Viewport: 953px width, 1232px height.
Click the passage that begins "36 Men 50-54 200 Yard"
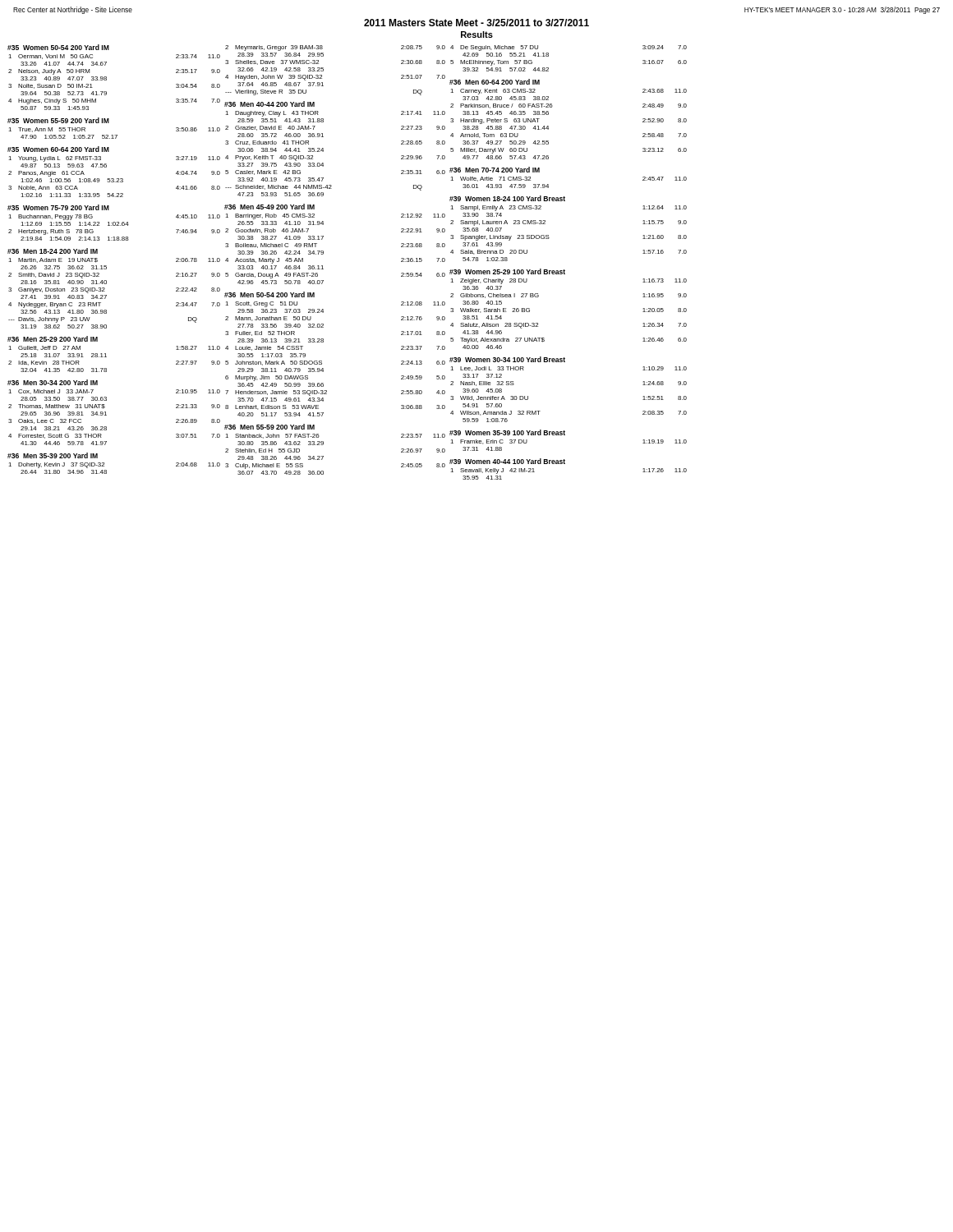tap(269, 294)
